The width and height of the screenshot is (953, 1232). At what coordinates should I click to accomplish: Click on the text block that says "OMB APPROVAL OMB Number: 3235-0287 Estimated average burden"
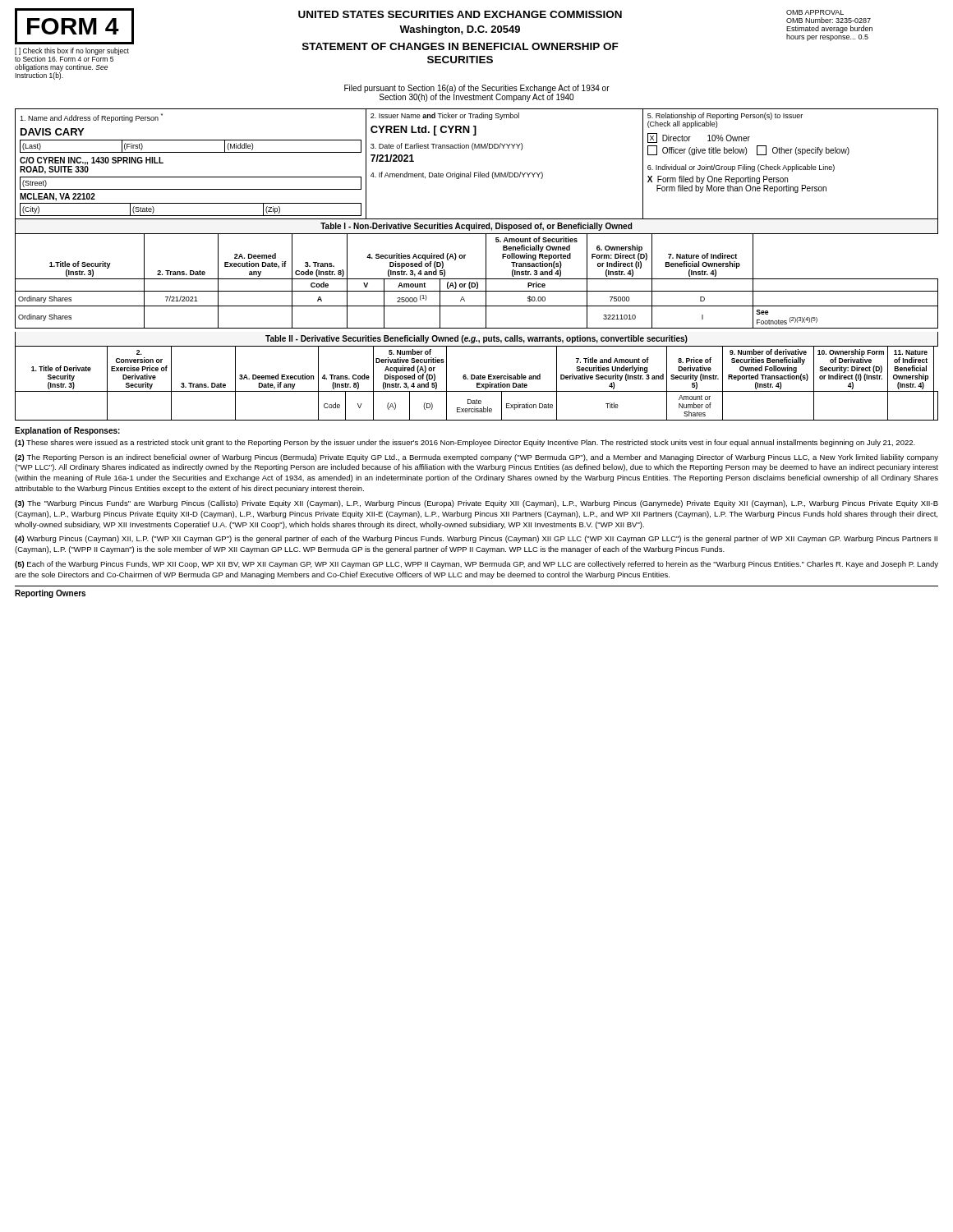pyautogui.click(x=862, y=25)
